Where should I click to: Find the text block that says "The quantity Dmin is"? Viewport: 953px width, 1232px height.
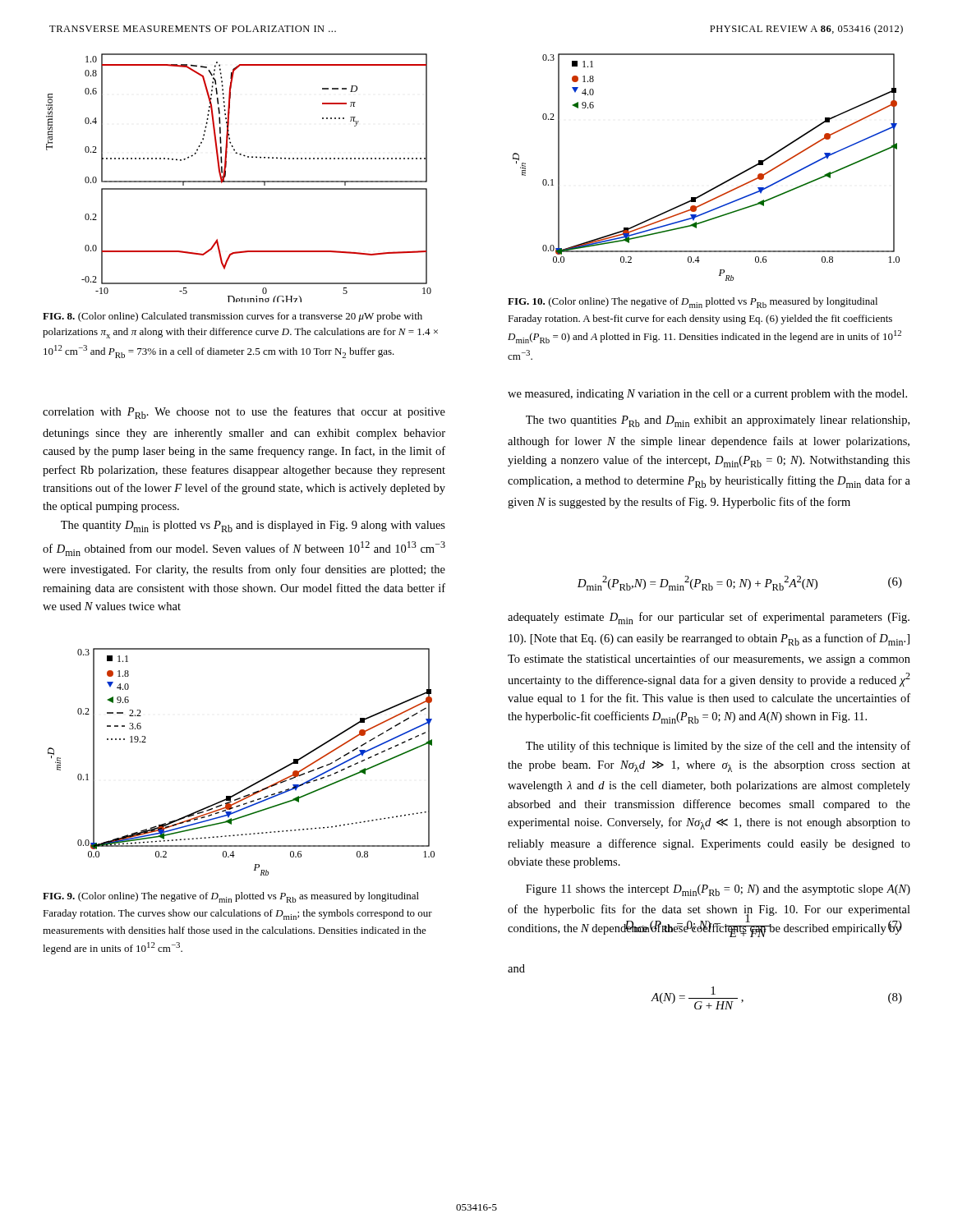coord(244,566)
